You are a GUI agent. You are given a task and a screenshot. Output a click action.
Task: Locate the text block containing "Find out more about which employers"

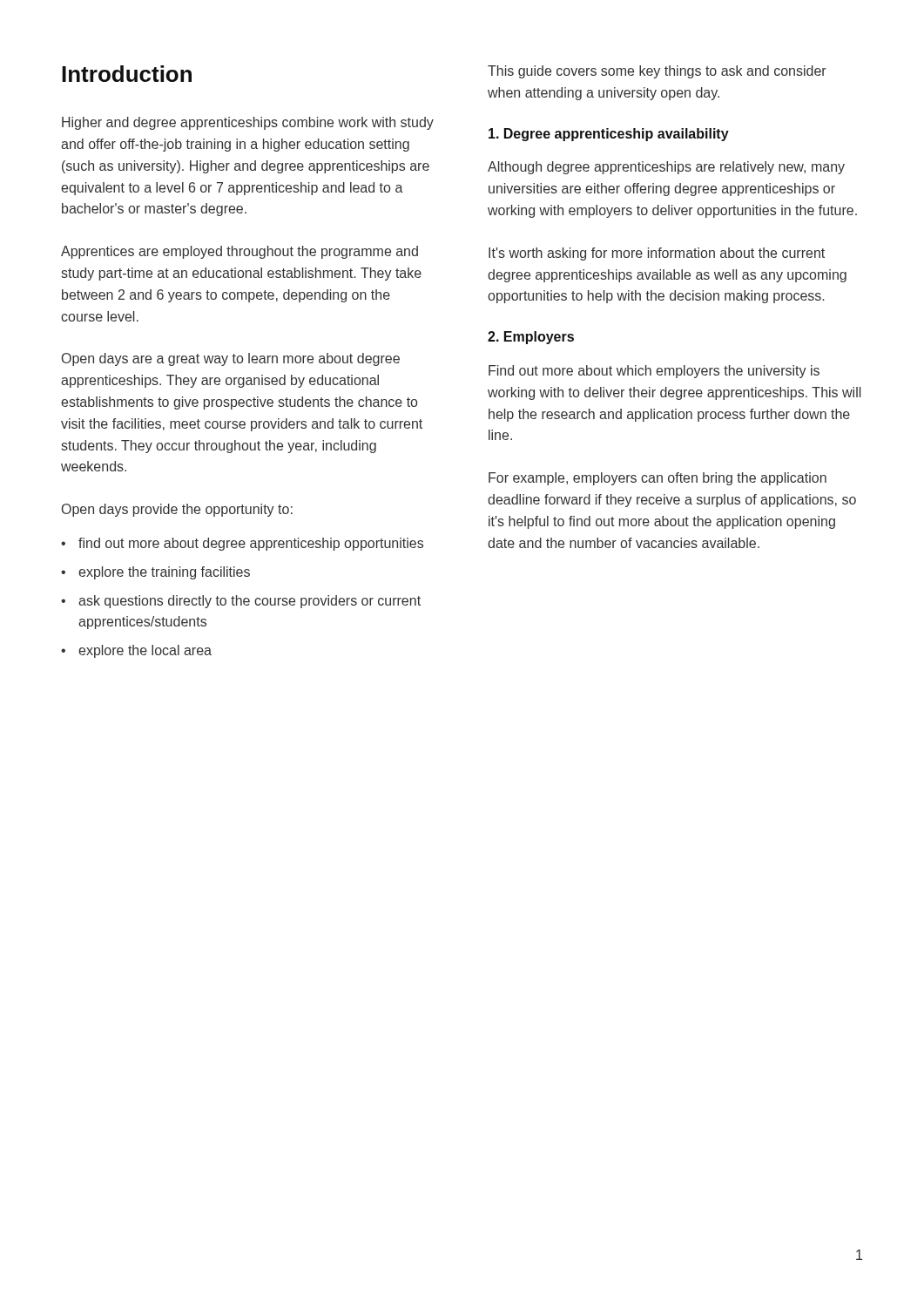pyautogui.click(x=675, y=403)
